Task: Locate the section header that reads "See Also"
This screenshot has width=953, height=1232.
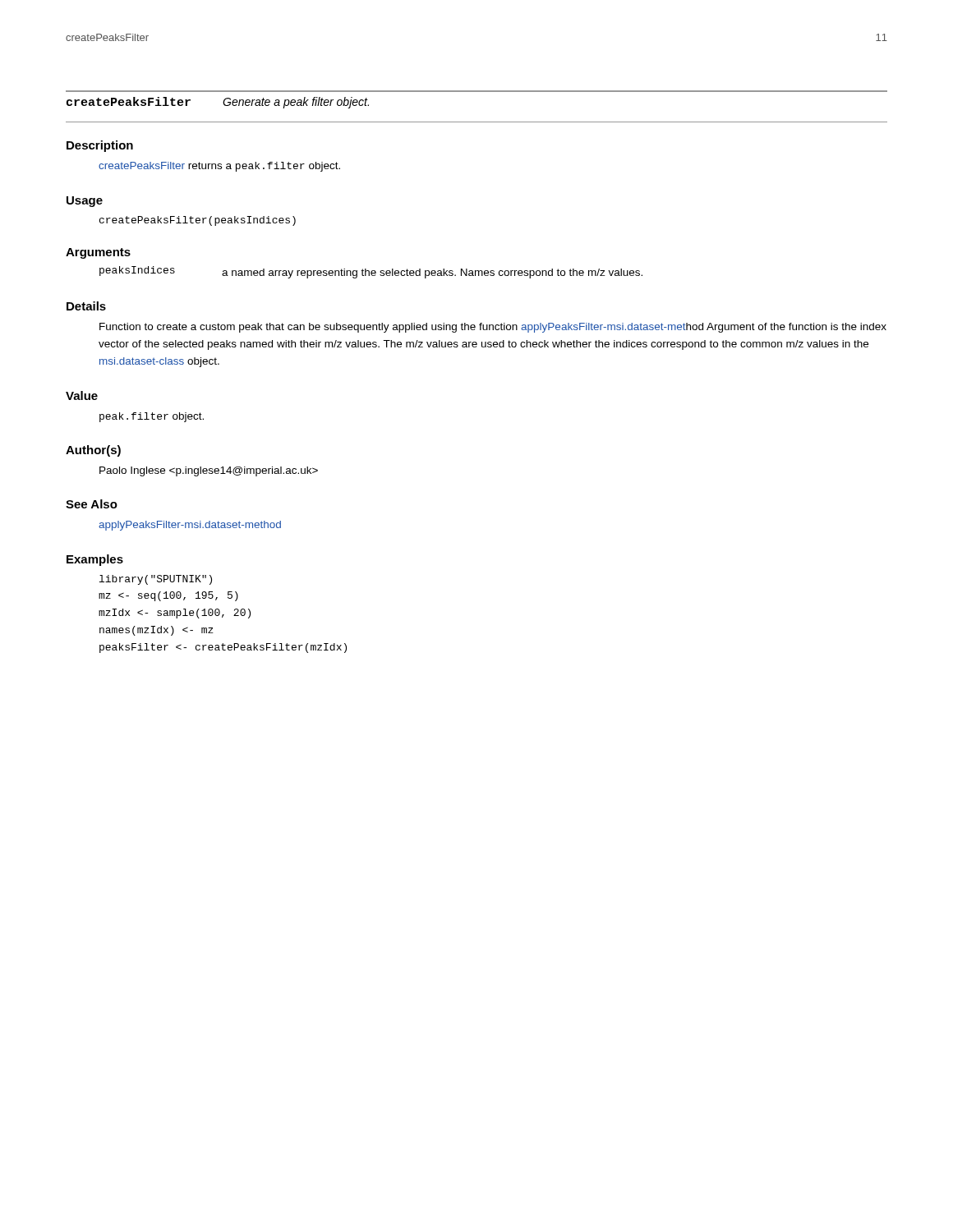Action: click(x=92, y=504)
